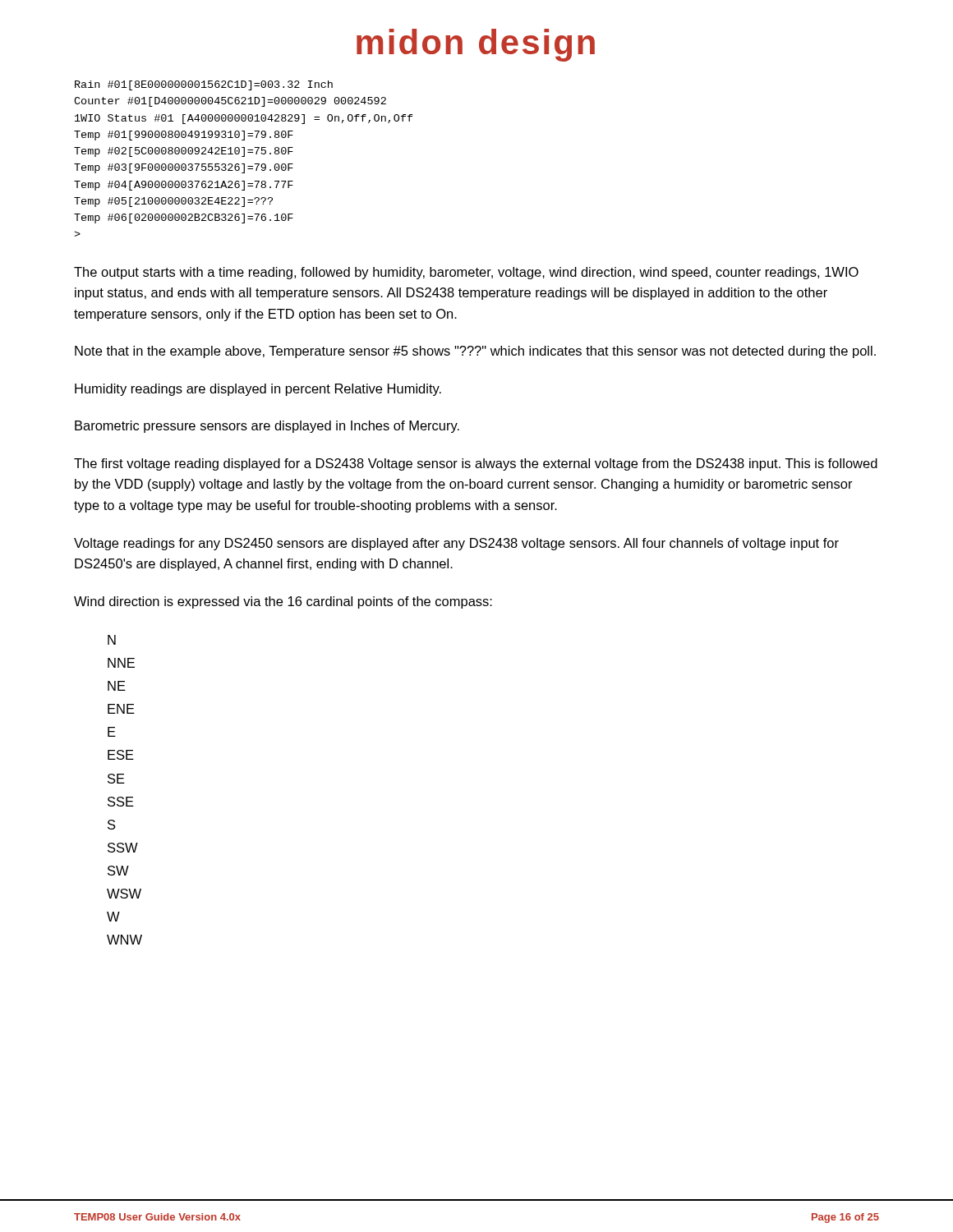The height and width of the screenshot is (1232, 953).
Task: Point to the region starting "Voltage readings for any DS2450 sensors"
Action: click(x=456, y=553)
